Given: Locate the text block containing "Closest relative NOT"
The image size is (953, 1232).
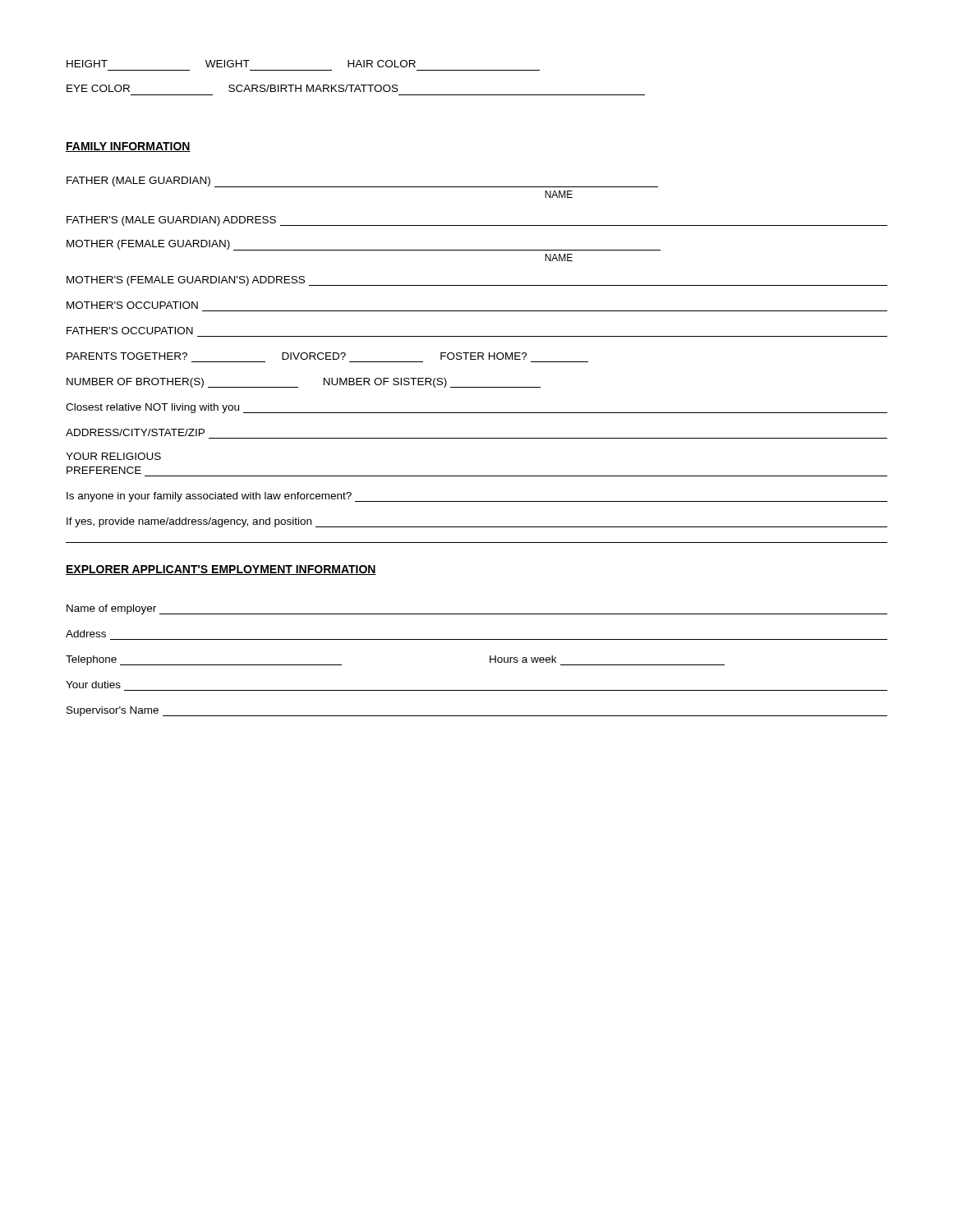Looking at the screenshot, I should 476,406.
